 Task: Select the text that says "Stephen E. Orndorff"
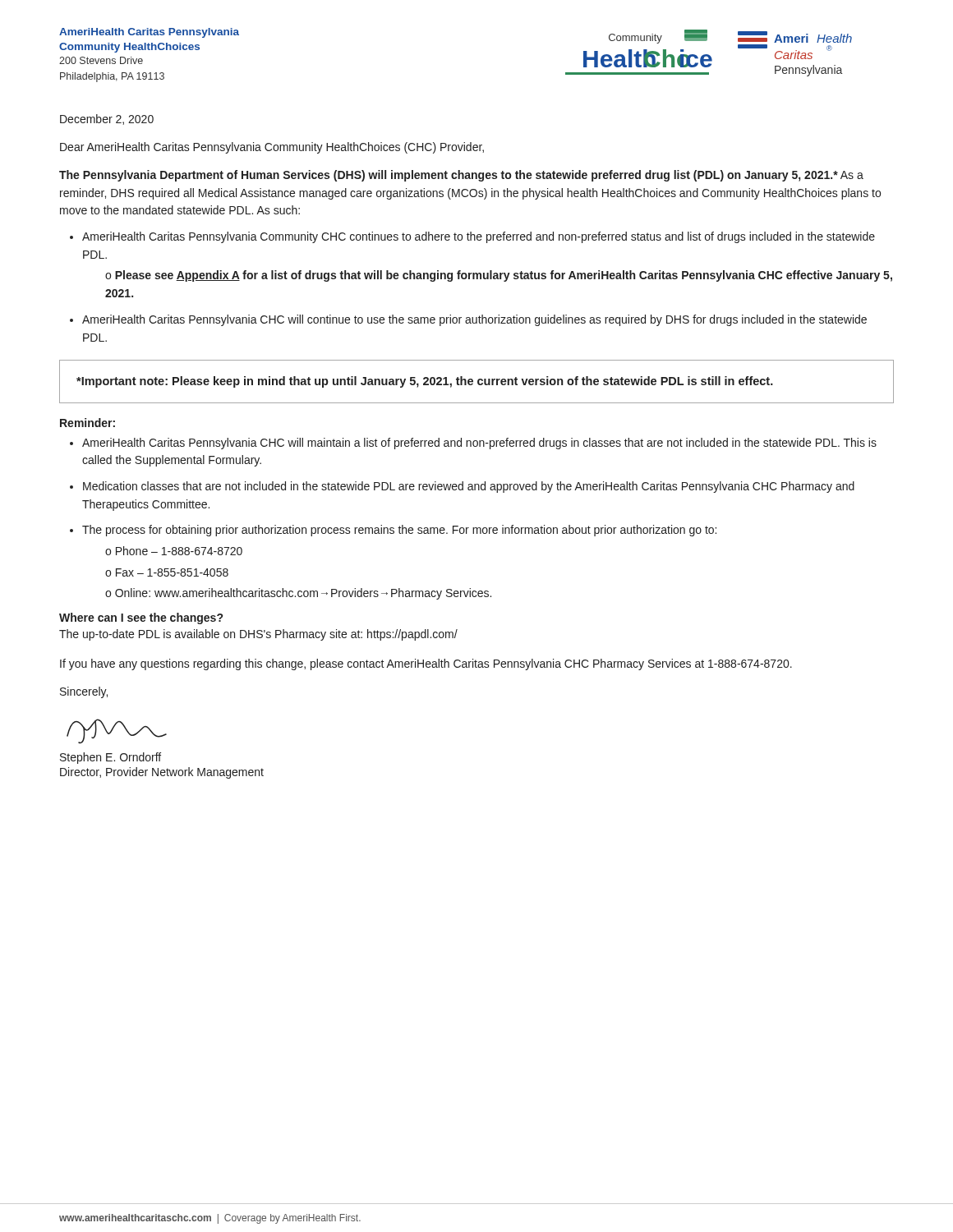(110, 757)
